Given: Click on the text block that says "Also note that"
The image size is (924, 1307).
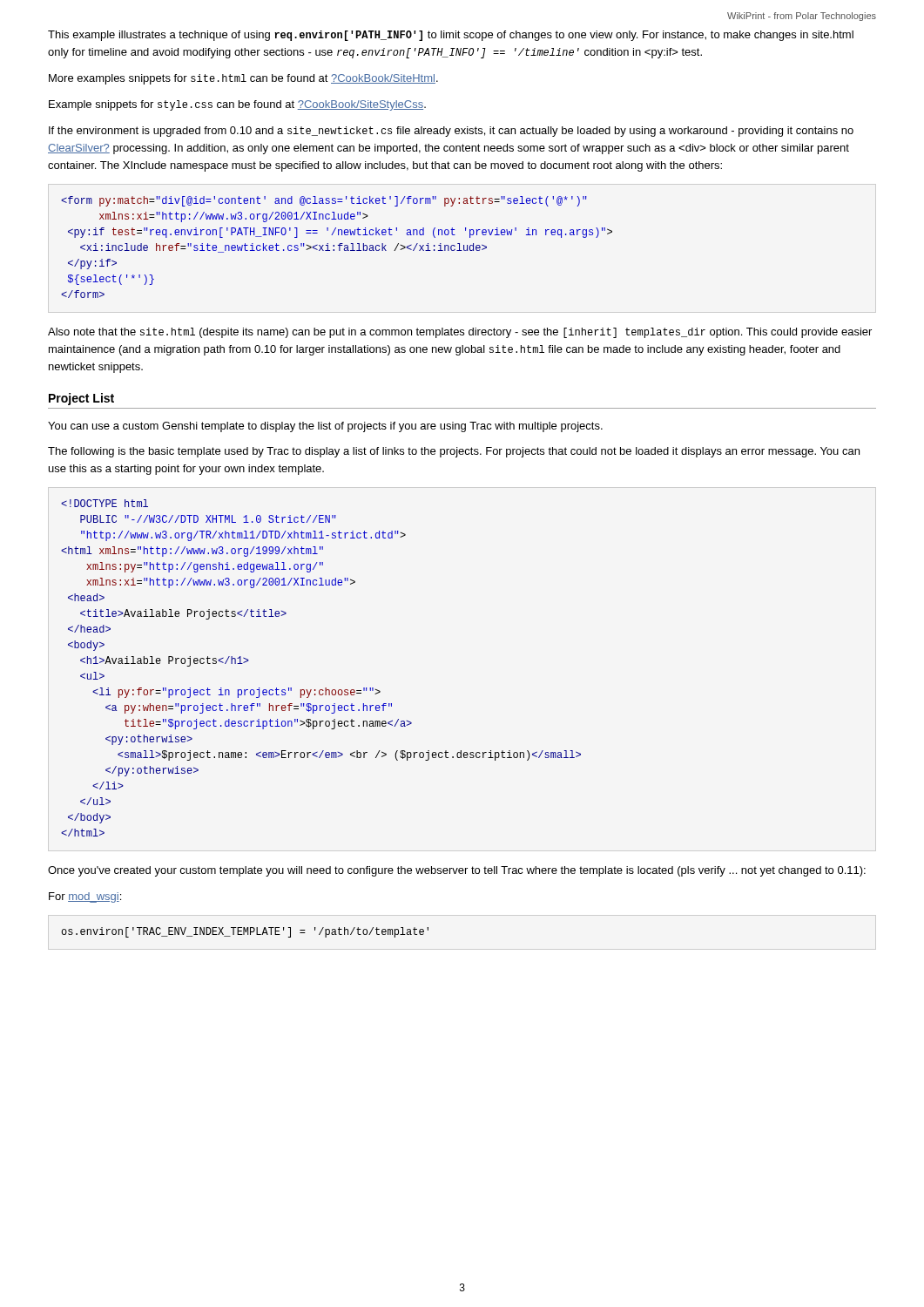Looking at the screenshot, I should (460, 349).
